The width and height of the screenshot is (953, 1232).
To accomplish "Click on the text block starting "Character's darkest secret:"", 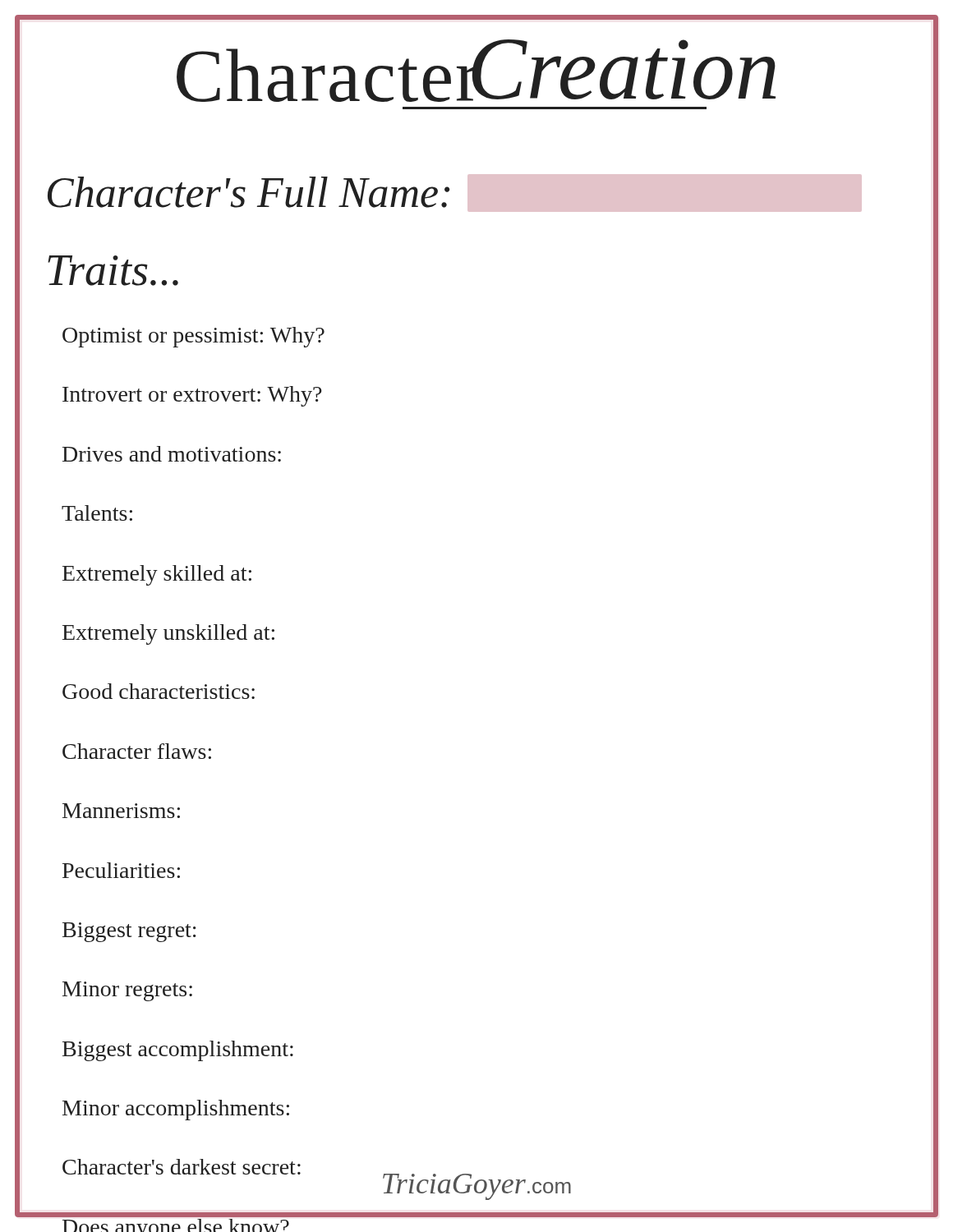I will (182, 1167).
